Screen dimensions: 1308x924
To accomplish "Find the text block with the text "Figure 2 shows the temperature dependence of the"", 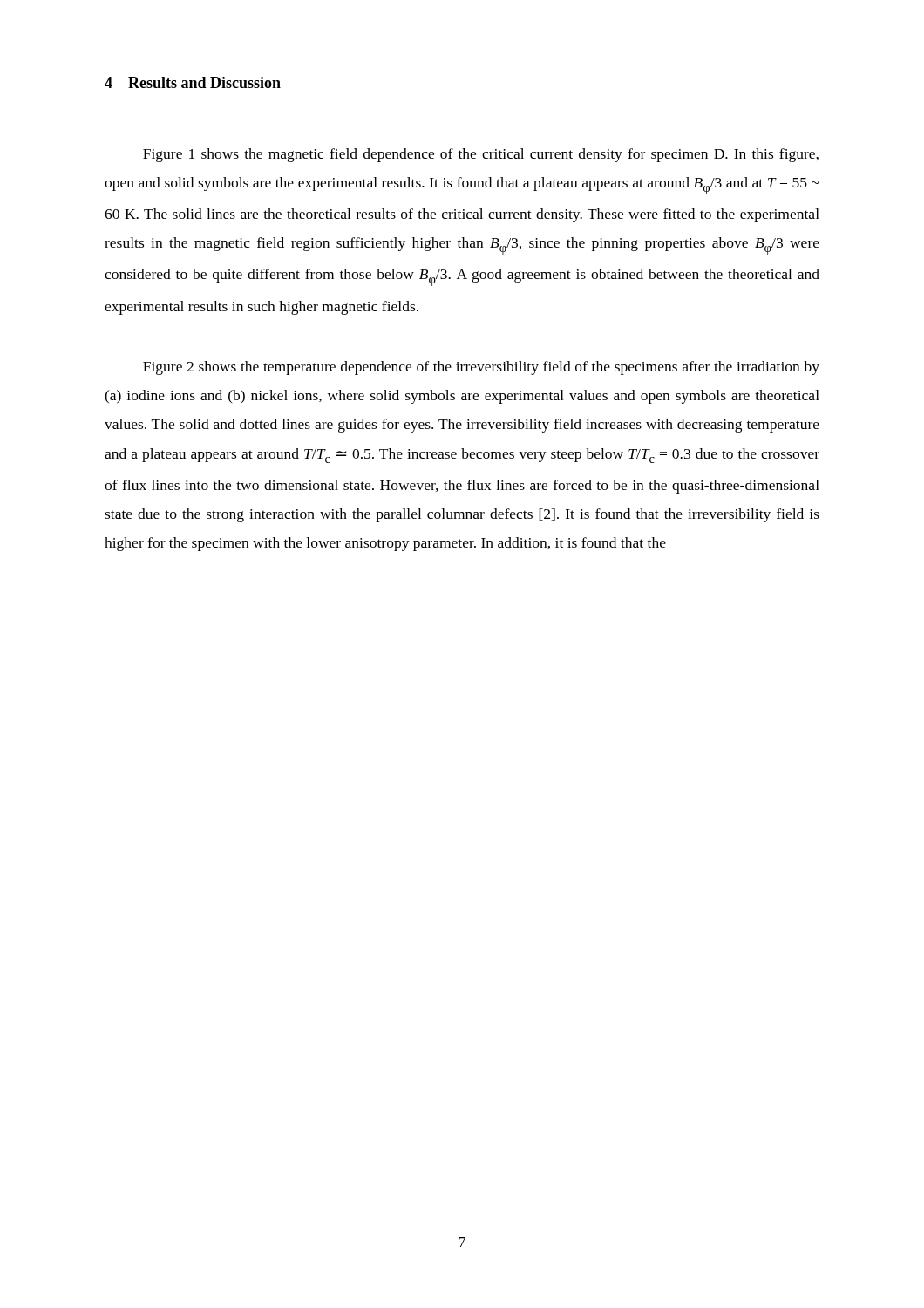I will (462, 454).
